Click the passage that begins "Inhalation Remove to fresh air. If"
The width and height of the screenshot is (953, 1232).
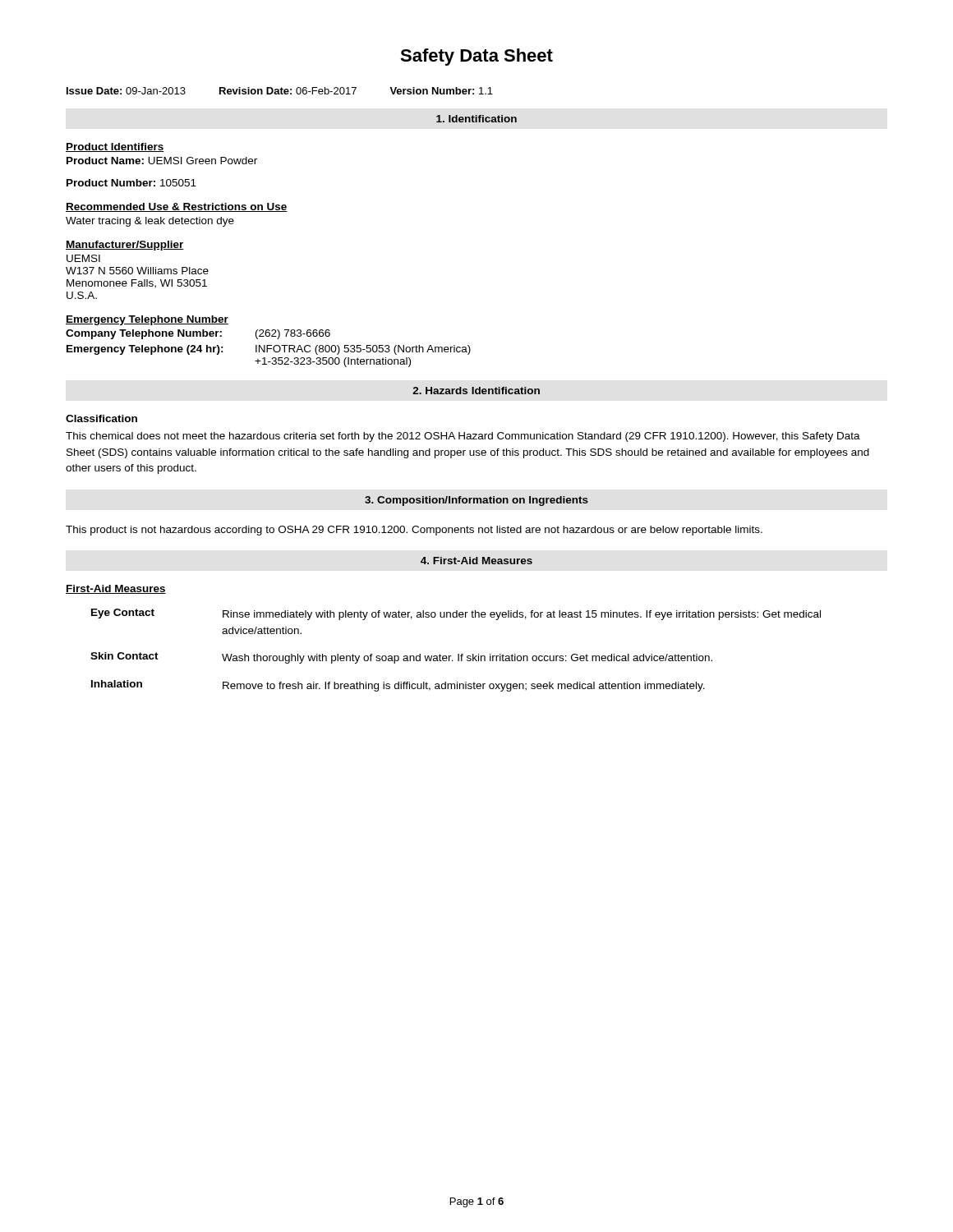coord(476,686)
